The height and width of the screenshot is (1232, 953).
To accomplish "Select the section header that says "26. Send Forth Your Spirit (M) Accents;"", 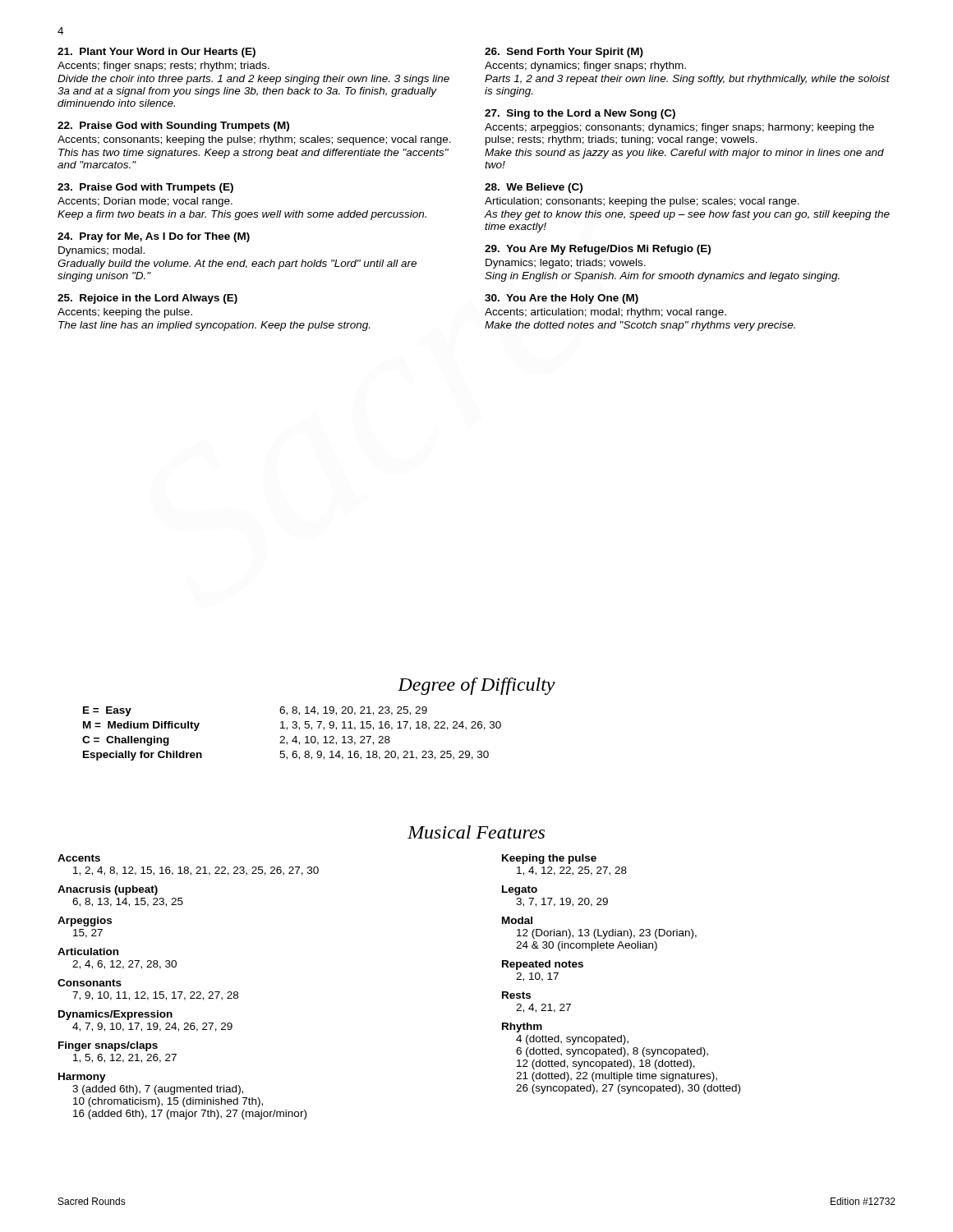I will (690, 71).
